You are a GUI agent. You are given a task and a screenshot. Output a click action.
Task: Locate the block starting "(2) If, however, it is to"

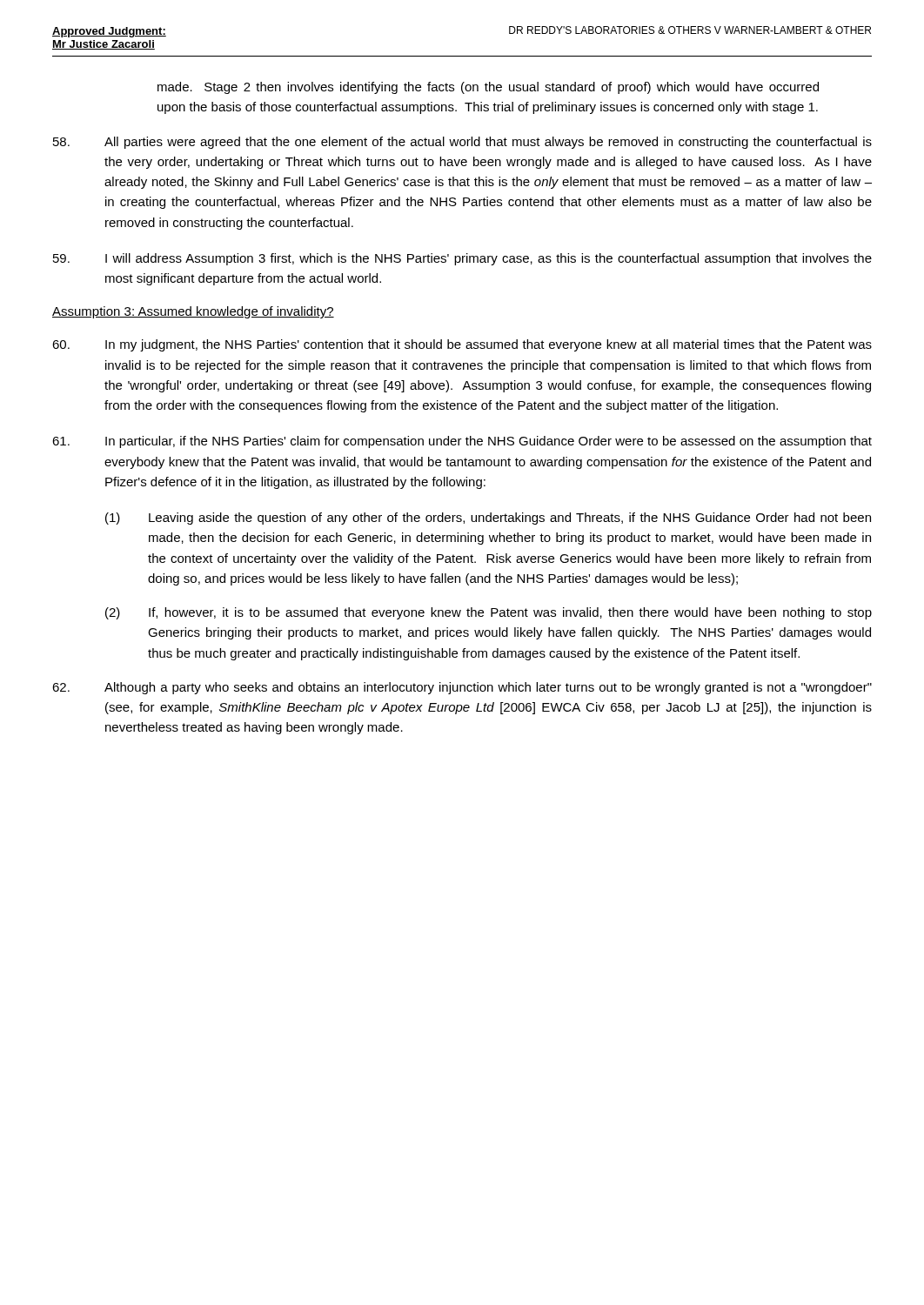[x=488, y=632]
